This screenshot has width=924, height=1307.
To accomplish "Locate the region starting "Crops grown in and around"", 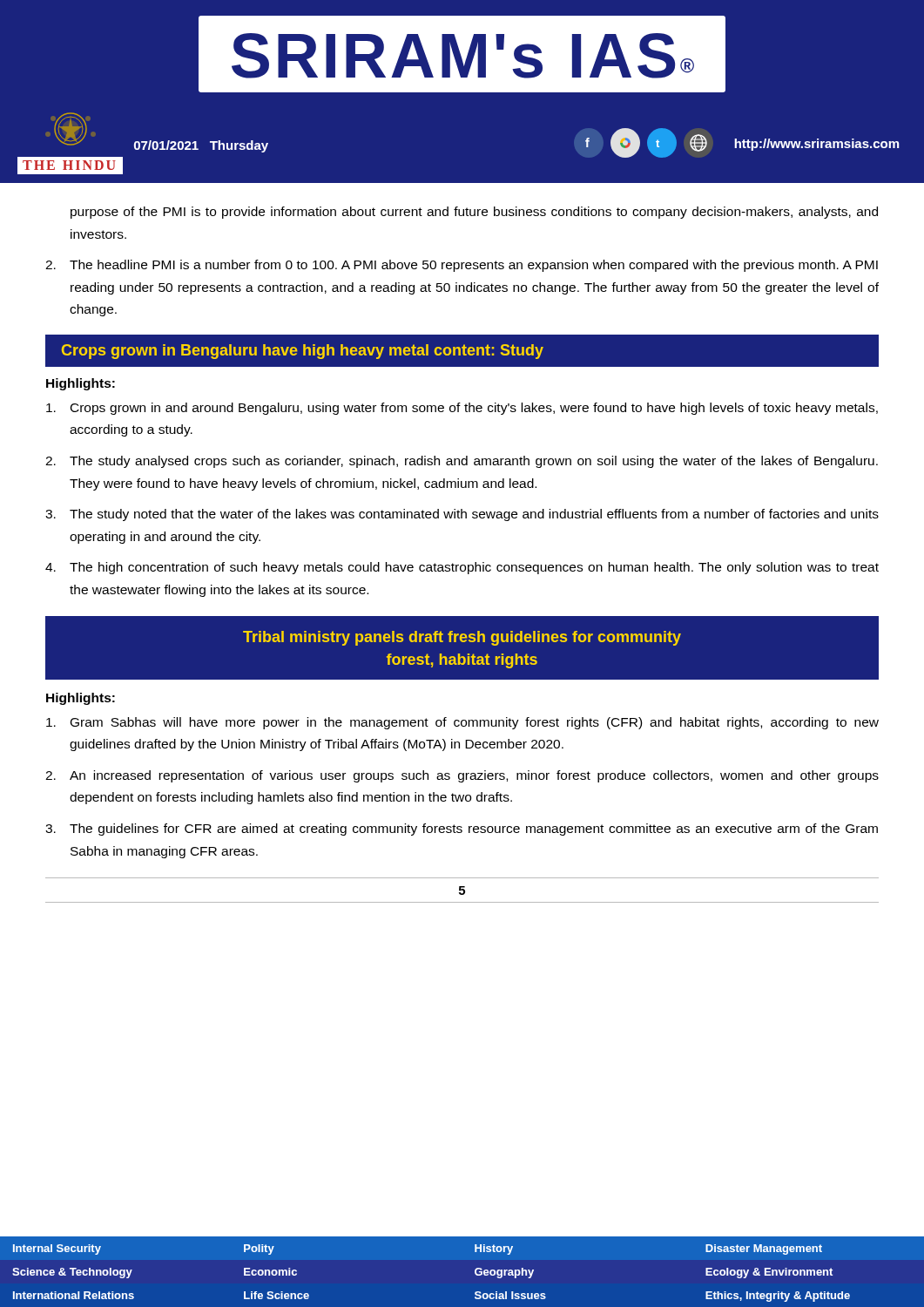I will click(462, 419).
